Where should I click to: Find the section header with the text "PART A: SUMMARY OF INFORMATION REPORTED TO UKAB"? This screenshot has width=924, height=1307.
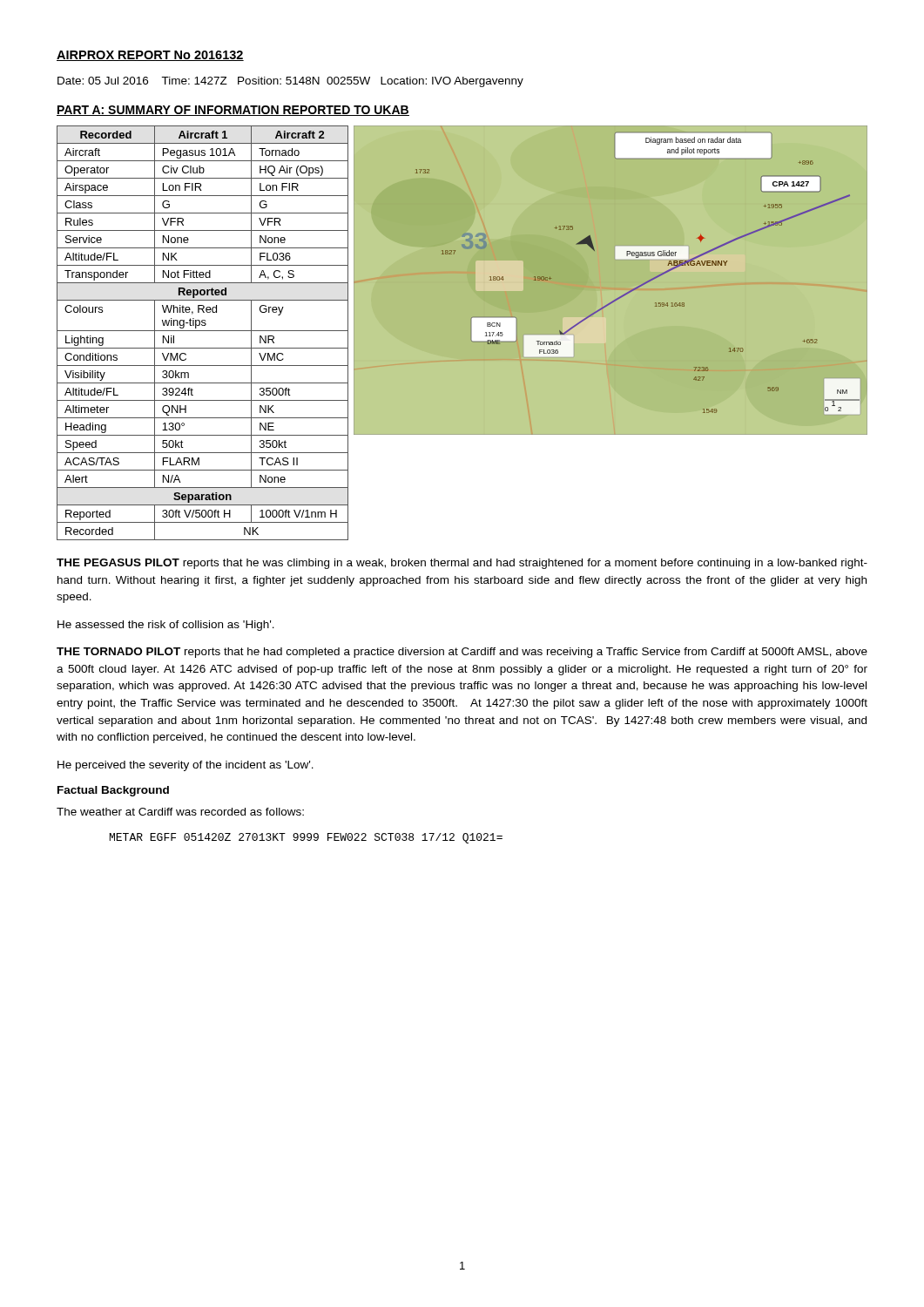(x=233, y=110)
